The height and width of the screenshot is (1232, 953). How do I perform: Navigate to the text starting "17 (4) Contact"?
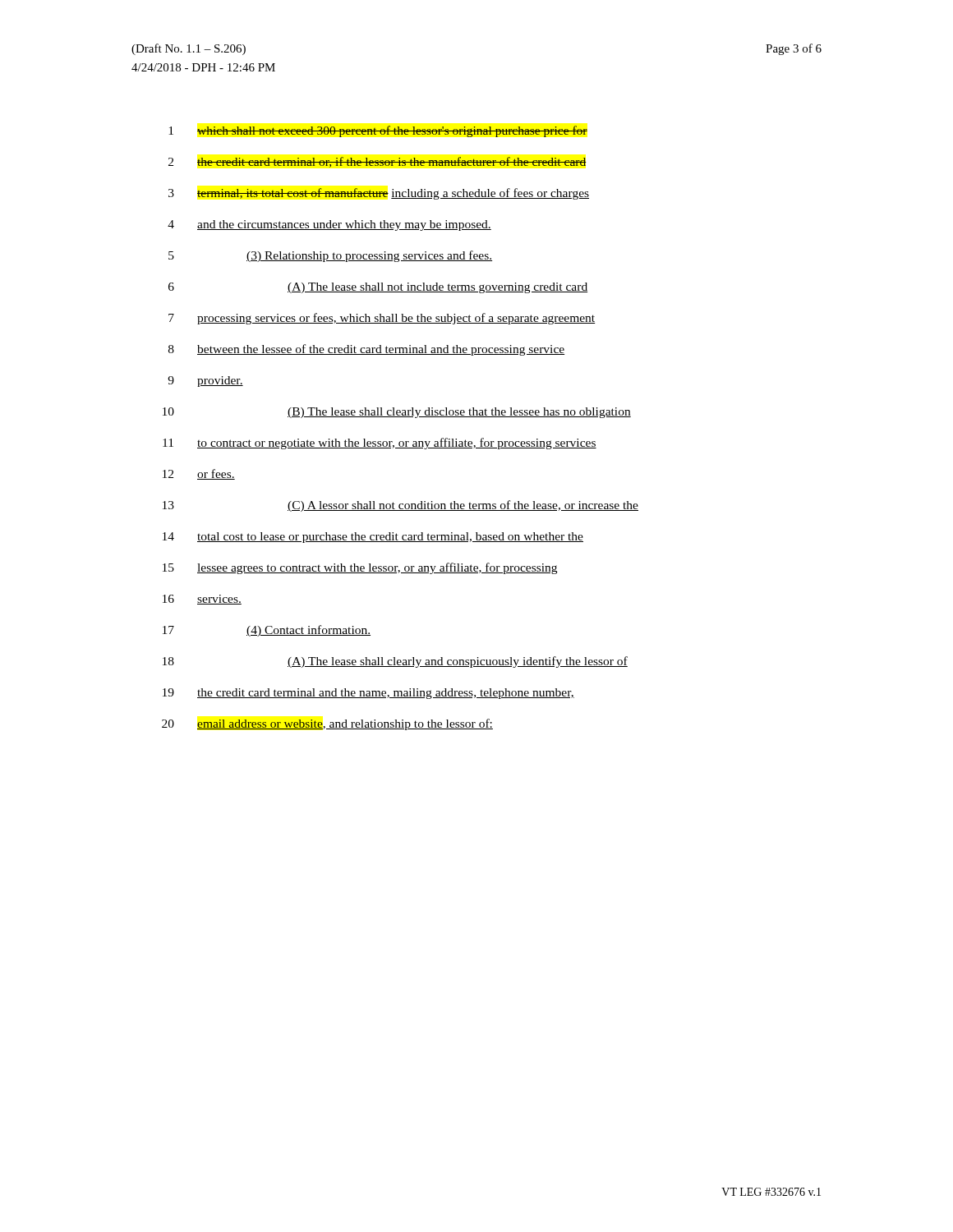tap(267, 631)
